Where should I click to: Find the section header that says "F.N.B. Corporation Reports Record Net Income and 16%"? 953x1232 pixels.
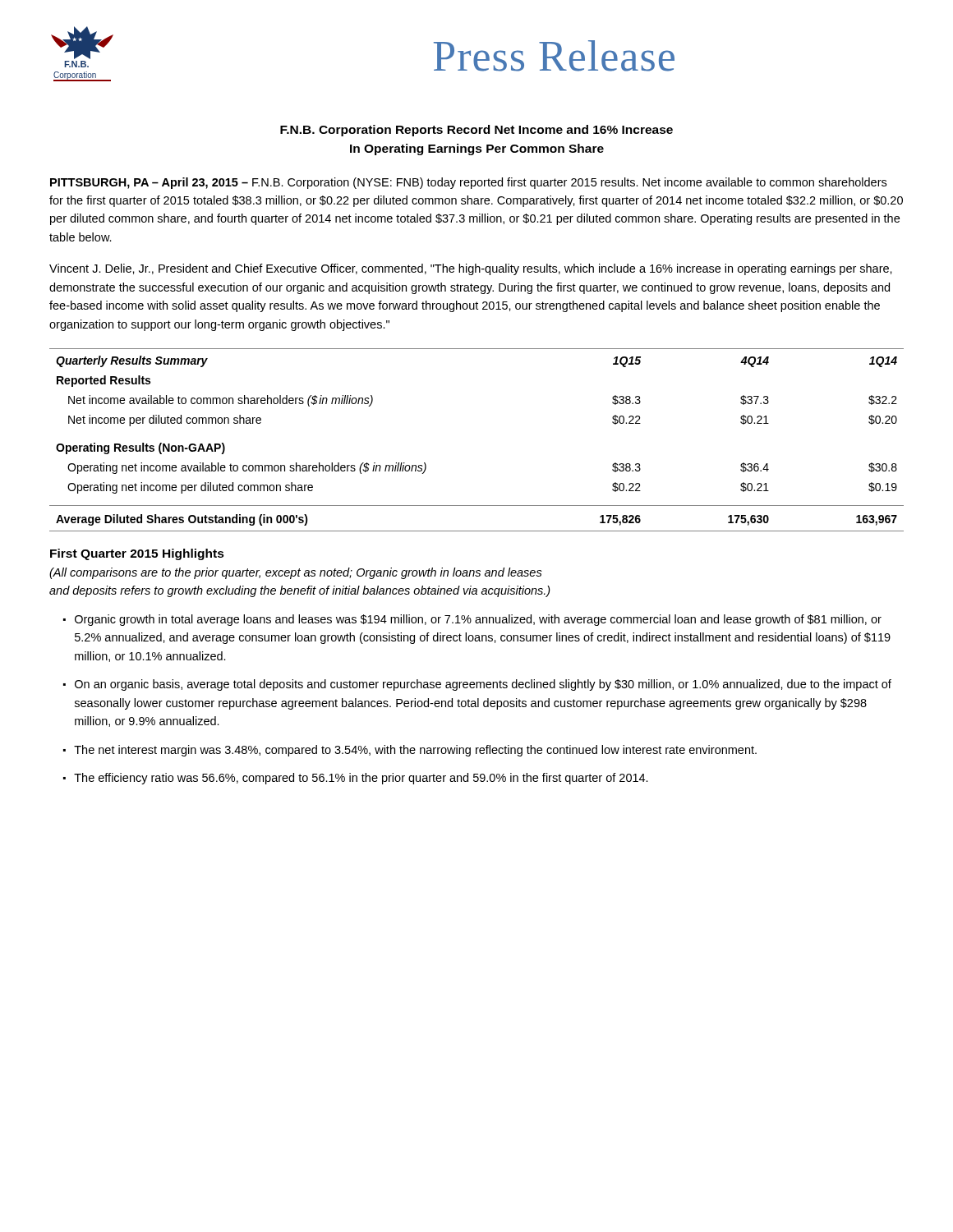click(x=476, y=139)
